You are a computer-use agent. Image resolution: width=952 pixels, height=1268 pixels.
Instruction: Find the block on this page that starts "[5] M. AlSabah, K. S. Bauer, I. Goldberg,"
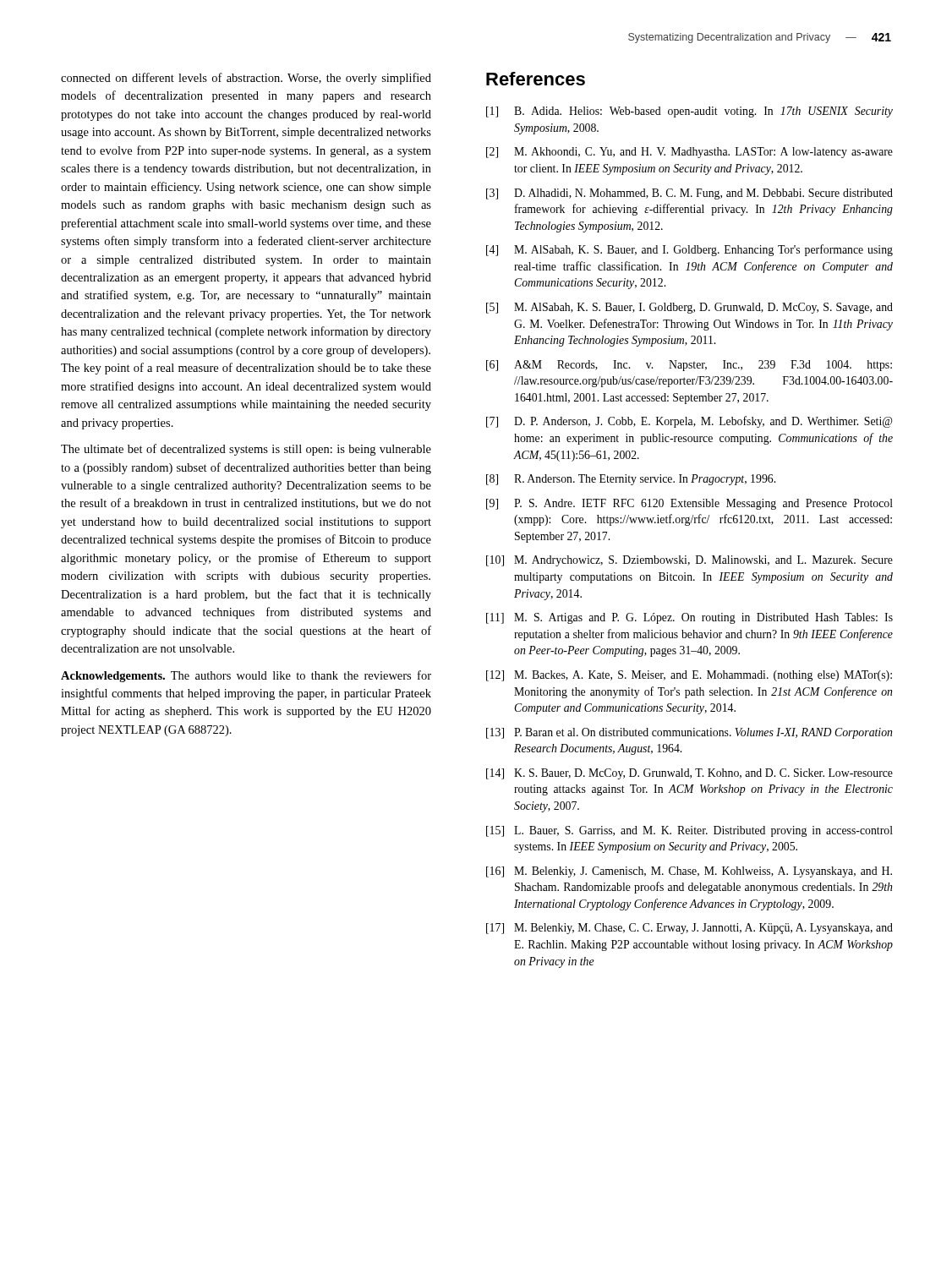[x=689, y=324]
